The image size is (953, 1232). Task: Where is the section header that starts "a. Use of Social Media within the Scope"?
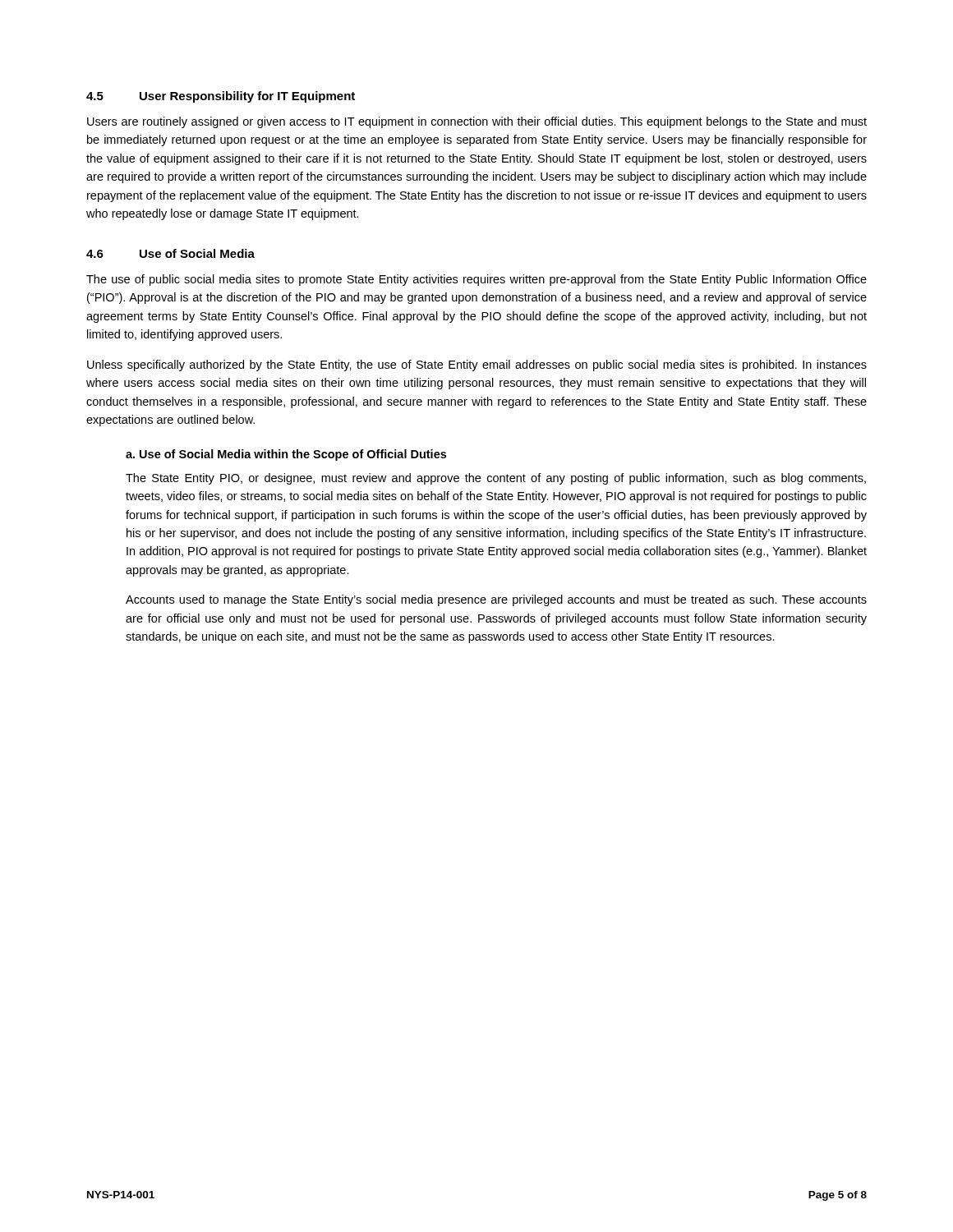[286, 454]
